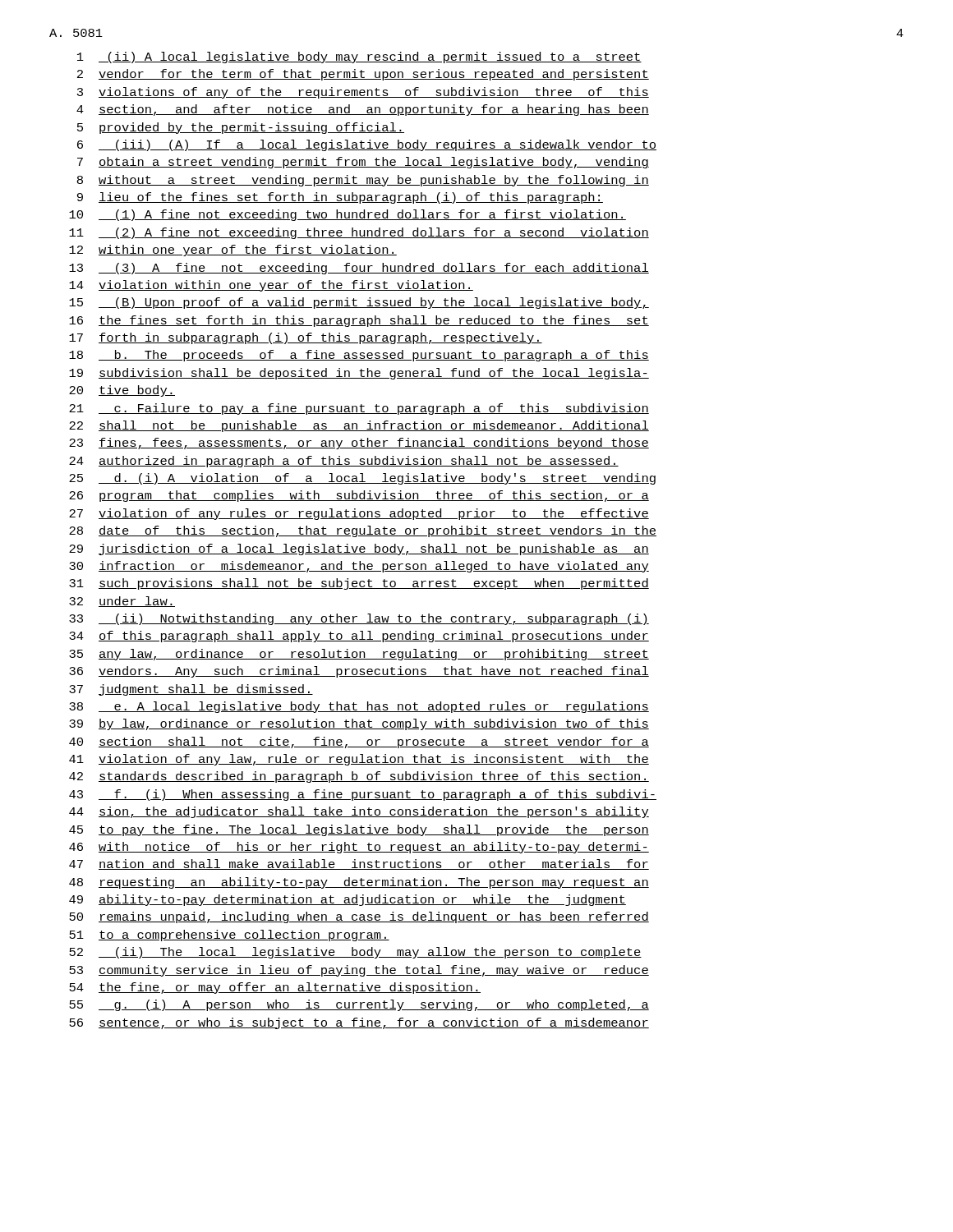
Task: Click on the list item that says "8without a street"
Action: 349,181
